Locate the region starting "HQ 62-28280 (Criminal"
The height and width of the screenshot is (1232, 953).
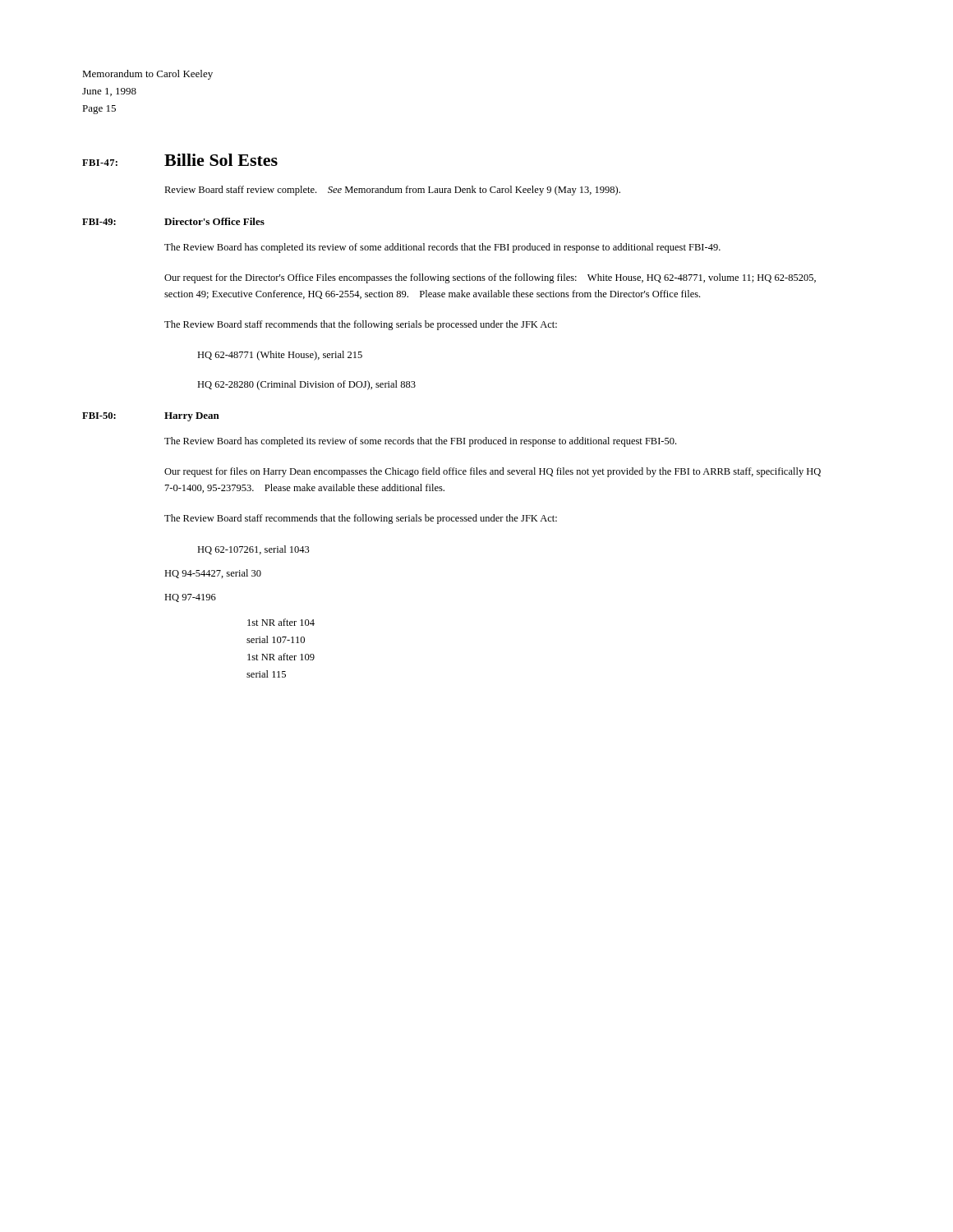click(306, 384)
